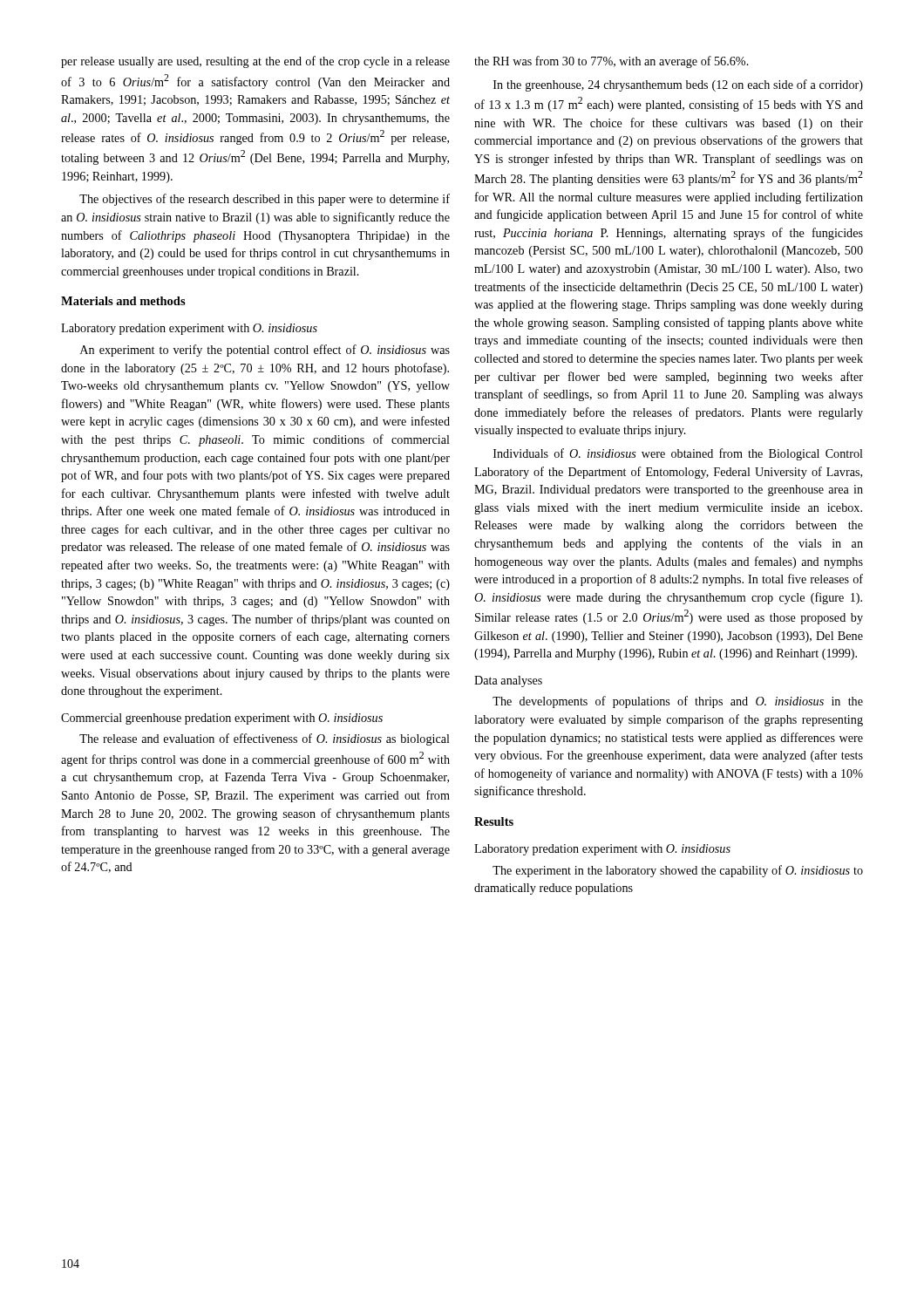Click on the block starting "Materials and methods"
This screenshot has height=1308, width=924.
click(x=123, y=301)
